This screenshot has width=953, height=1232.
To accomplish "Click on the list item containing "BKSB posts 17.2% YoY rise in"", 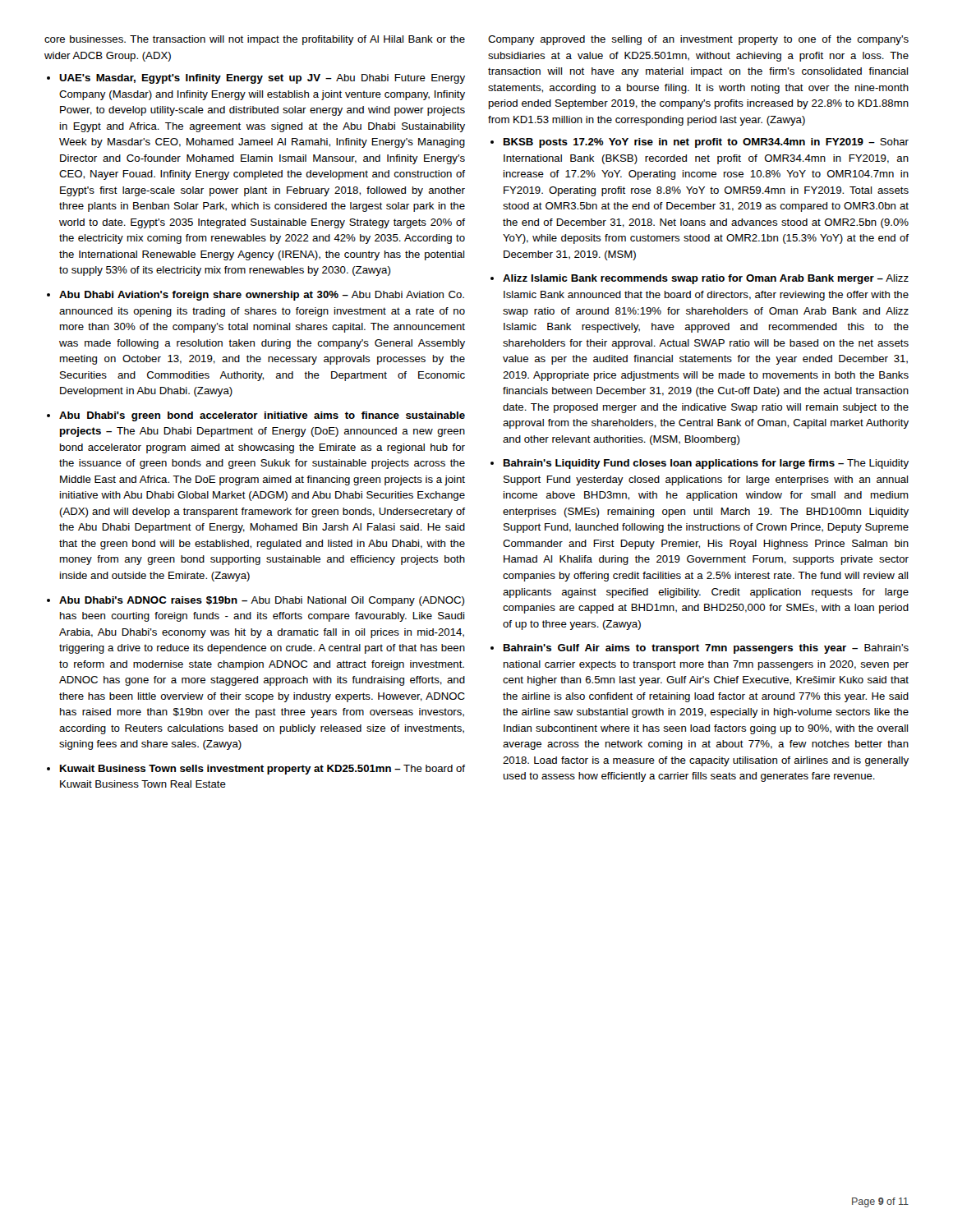I will [x=706, y=198].
